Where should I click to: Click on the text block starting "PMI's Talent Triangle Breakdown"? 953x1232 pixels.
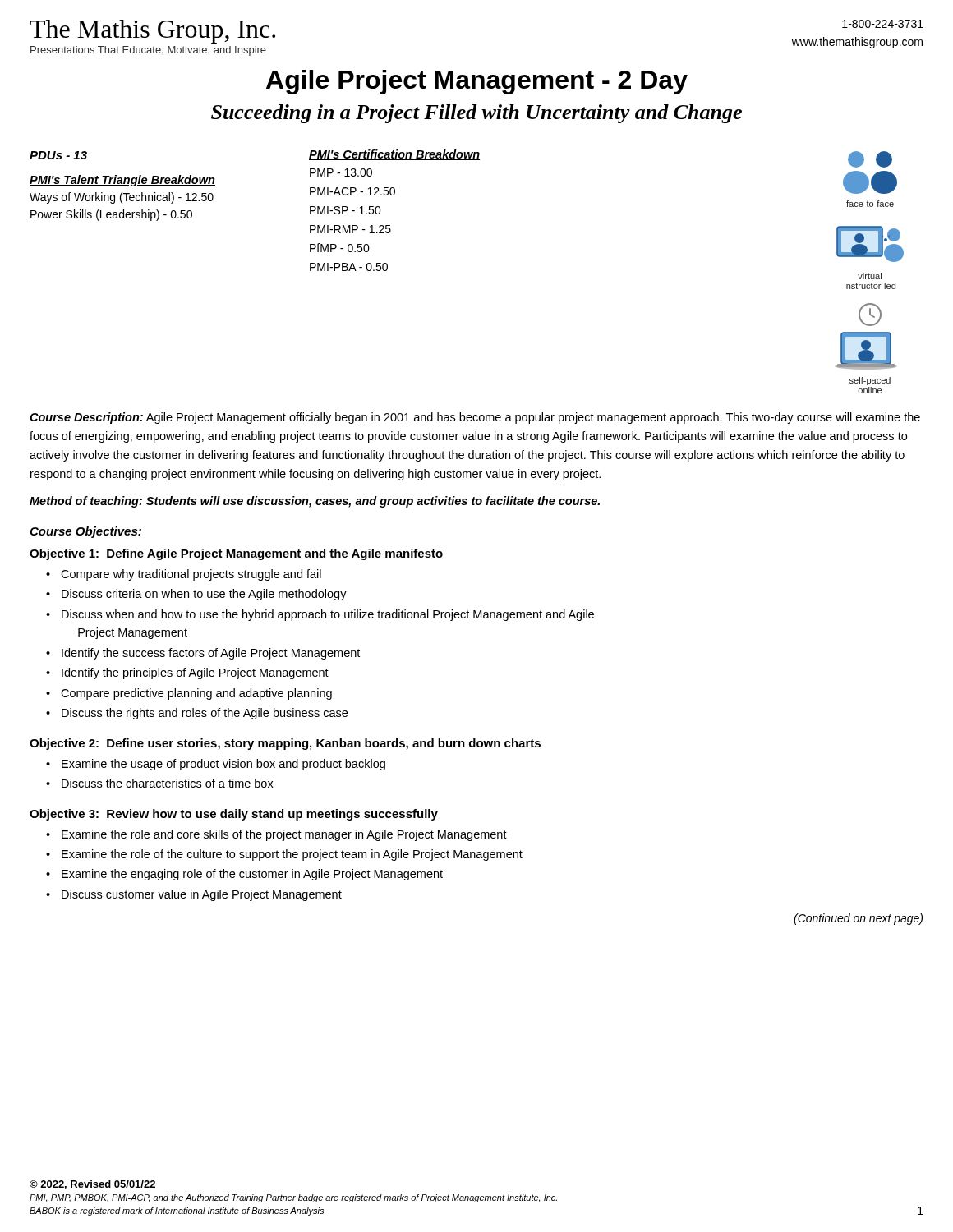122,180
